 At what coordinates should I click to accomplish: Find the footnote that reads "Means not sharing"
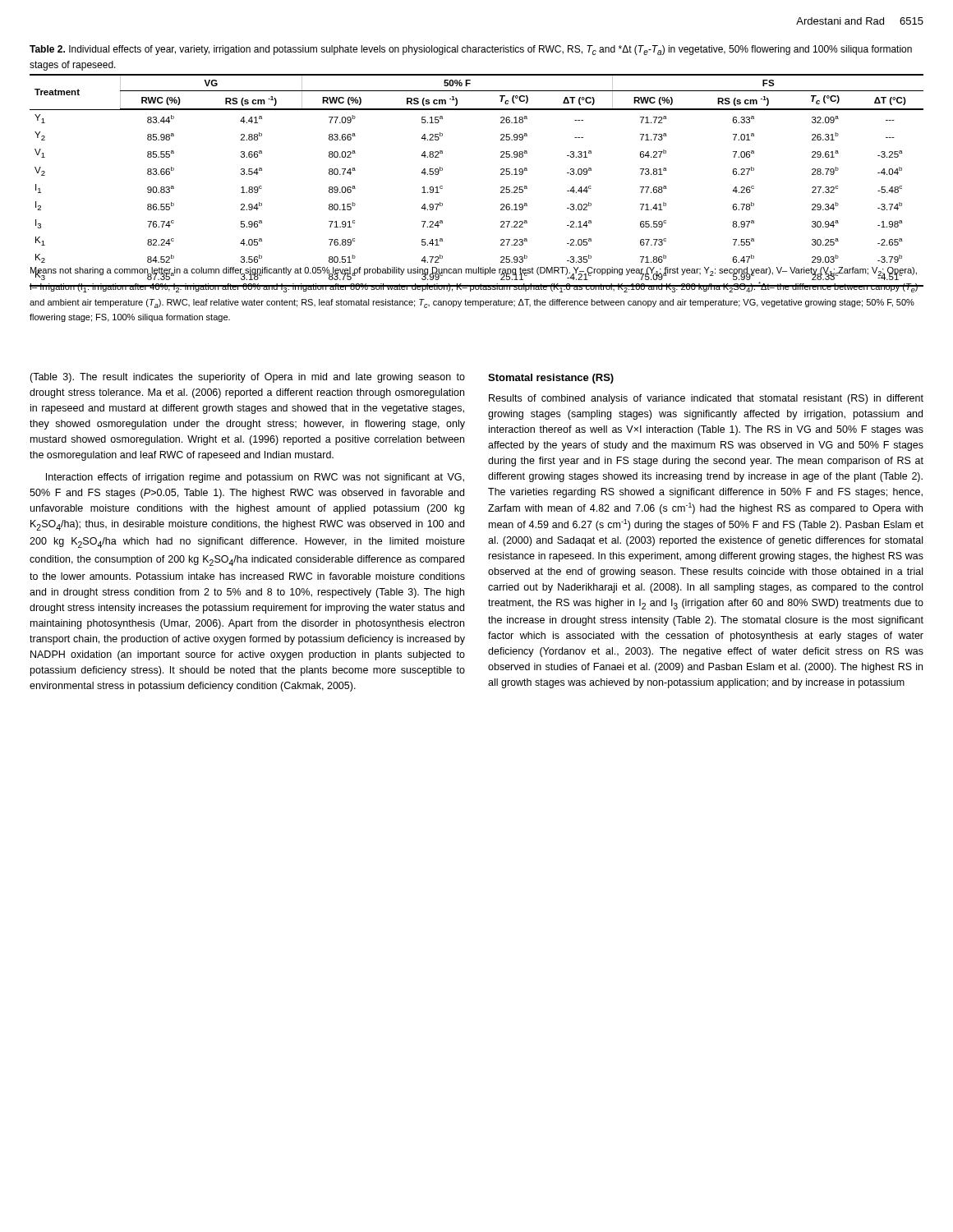coord(474,294)
